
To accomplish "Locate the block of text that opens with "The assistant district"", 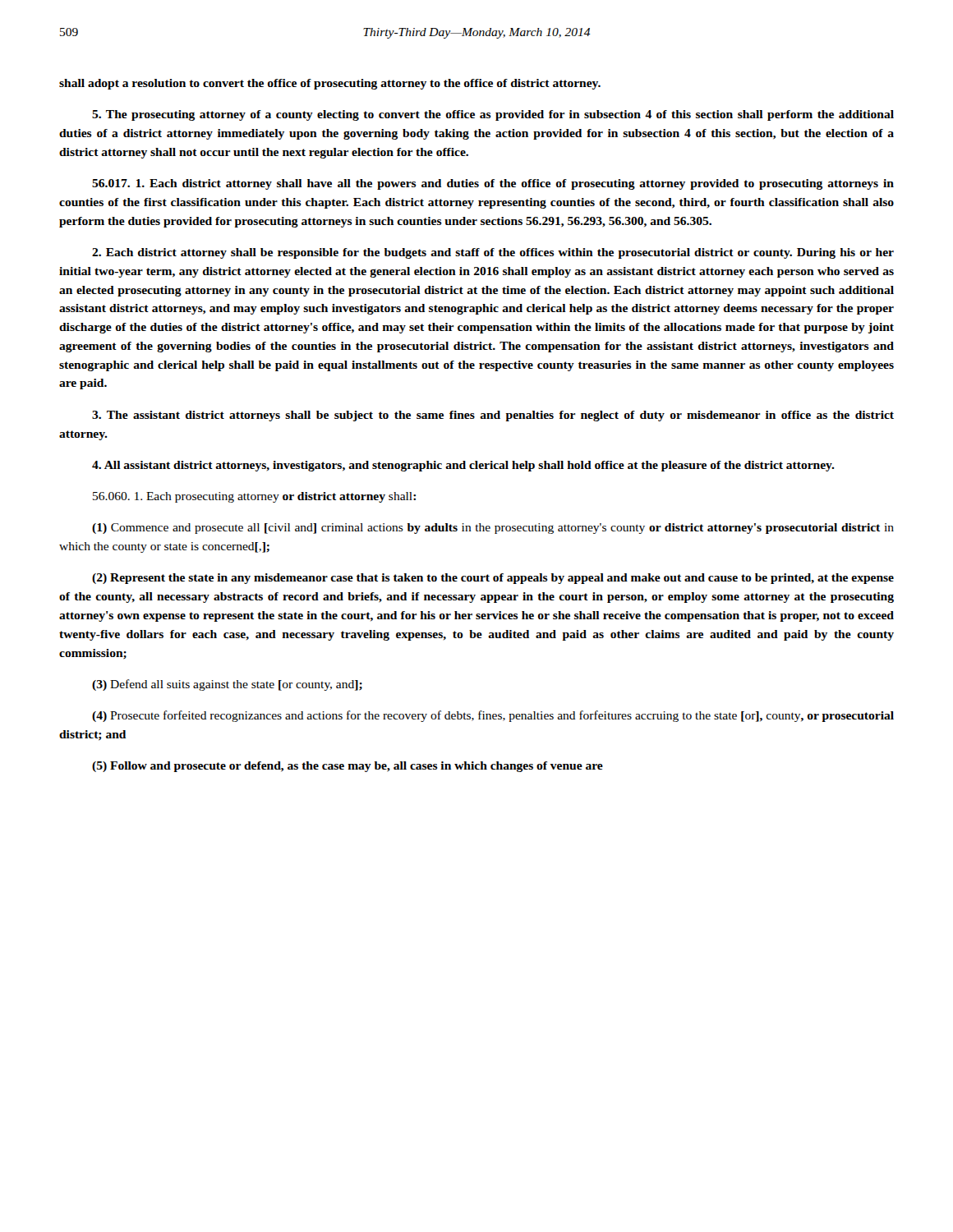I will tap(476, 424).
